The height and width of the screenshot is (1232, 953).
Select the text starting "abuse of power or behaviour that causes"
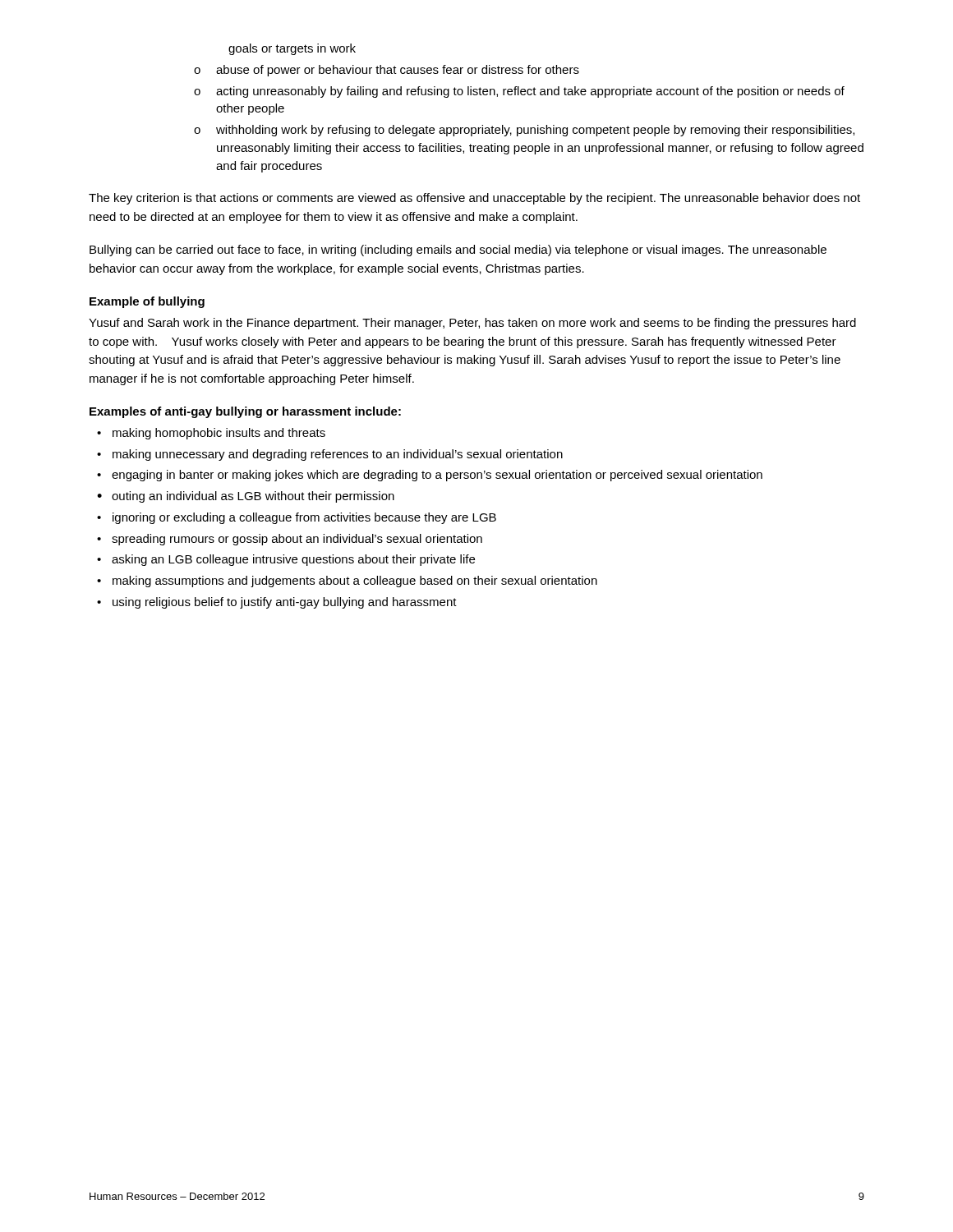476,117
